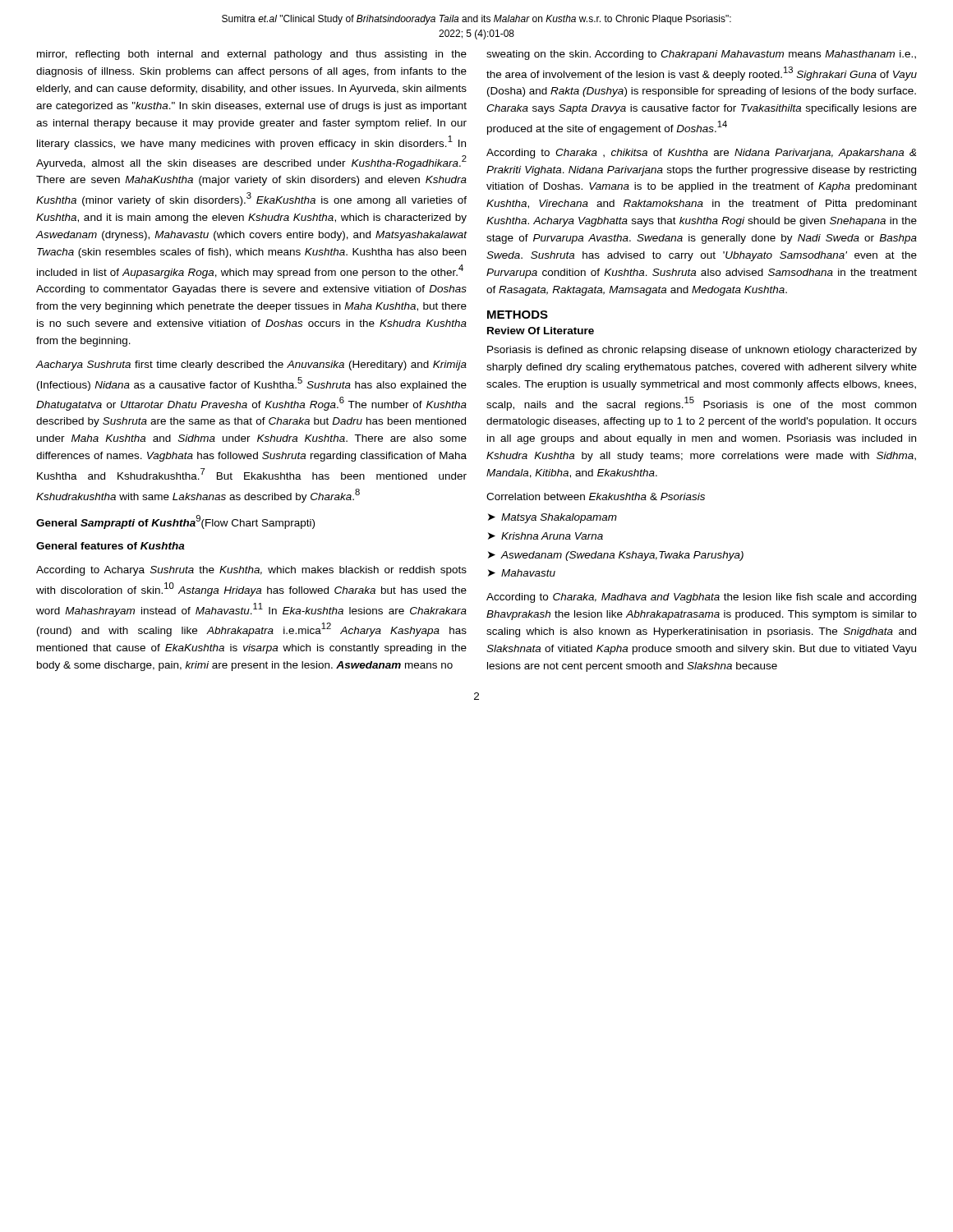This screenshot has height=1232, width=953.
Task: Click the passage that begins "mirror, reflecting both internal and"
Action: point(251,198)
